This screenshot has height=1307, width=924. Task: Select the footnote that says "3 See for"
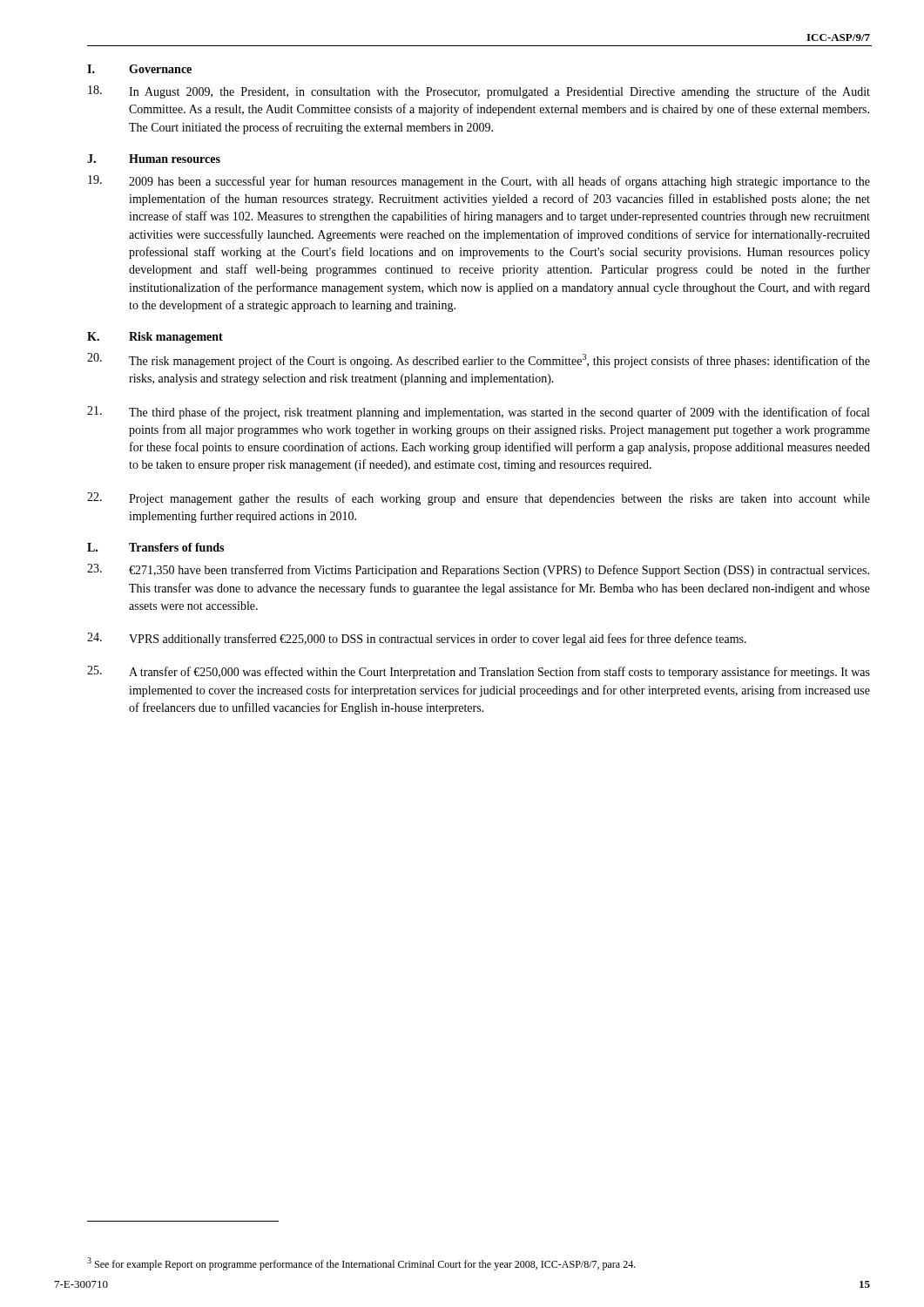tap(362, 1263)
